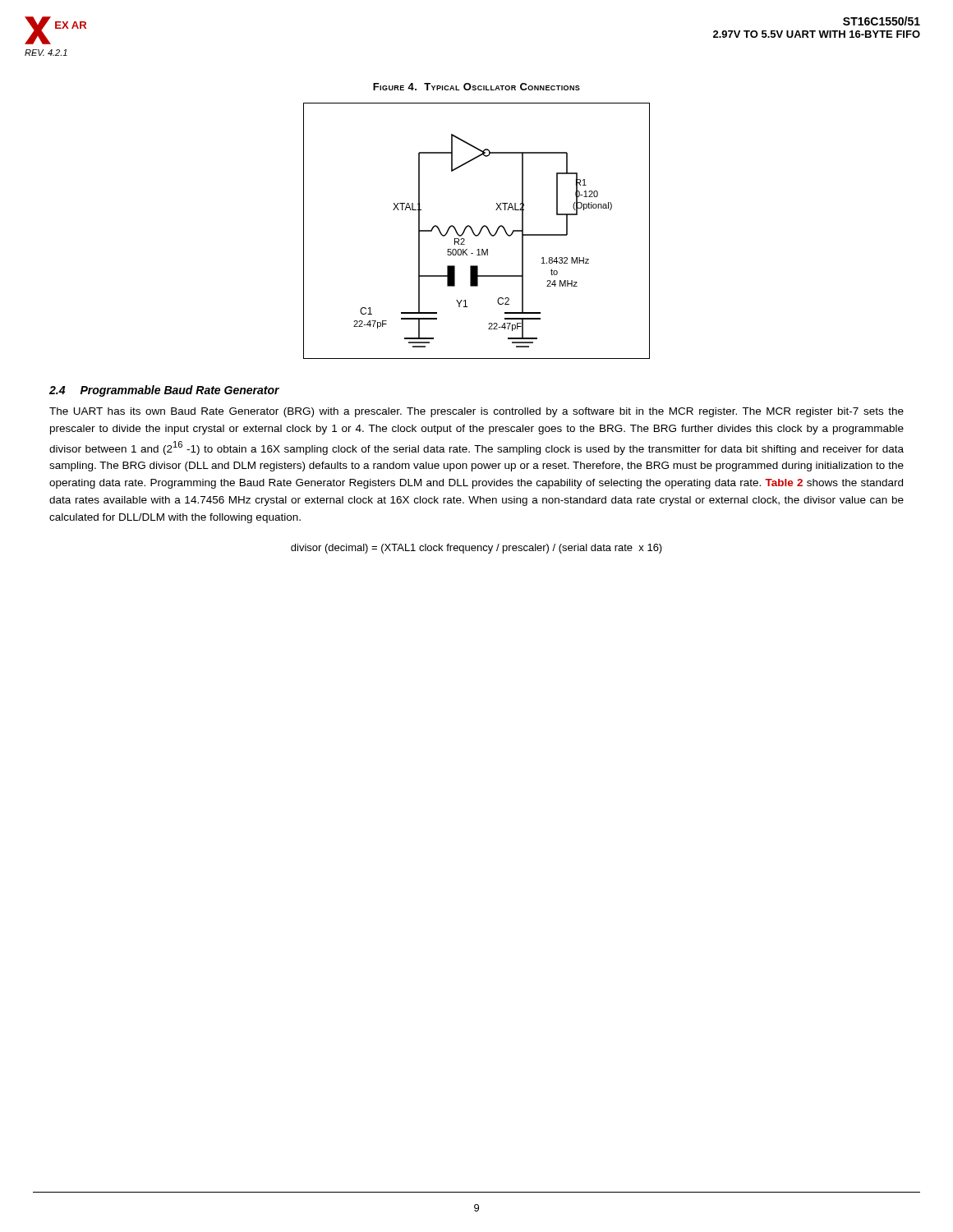Select the text block that says "The UART has its own"
This screenshot has height=1232, width=953.
476,464
